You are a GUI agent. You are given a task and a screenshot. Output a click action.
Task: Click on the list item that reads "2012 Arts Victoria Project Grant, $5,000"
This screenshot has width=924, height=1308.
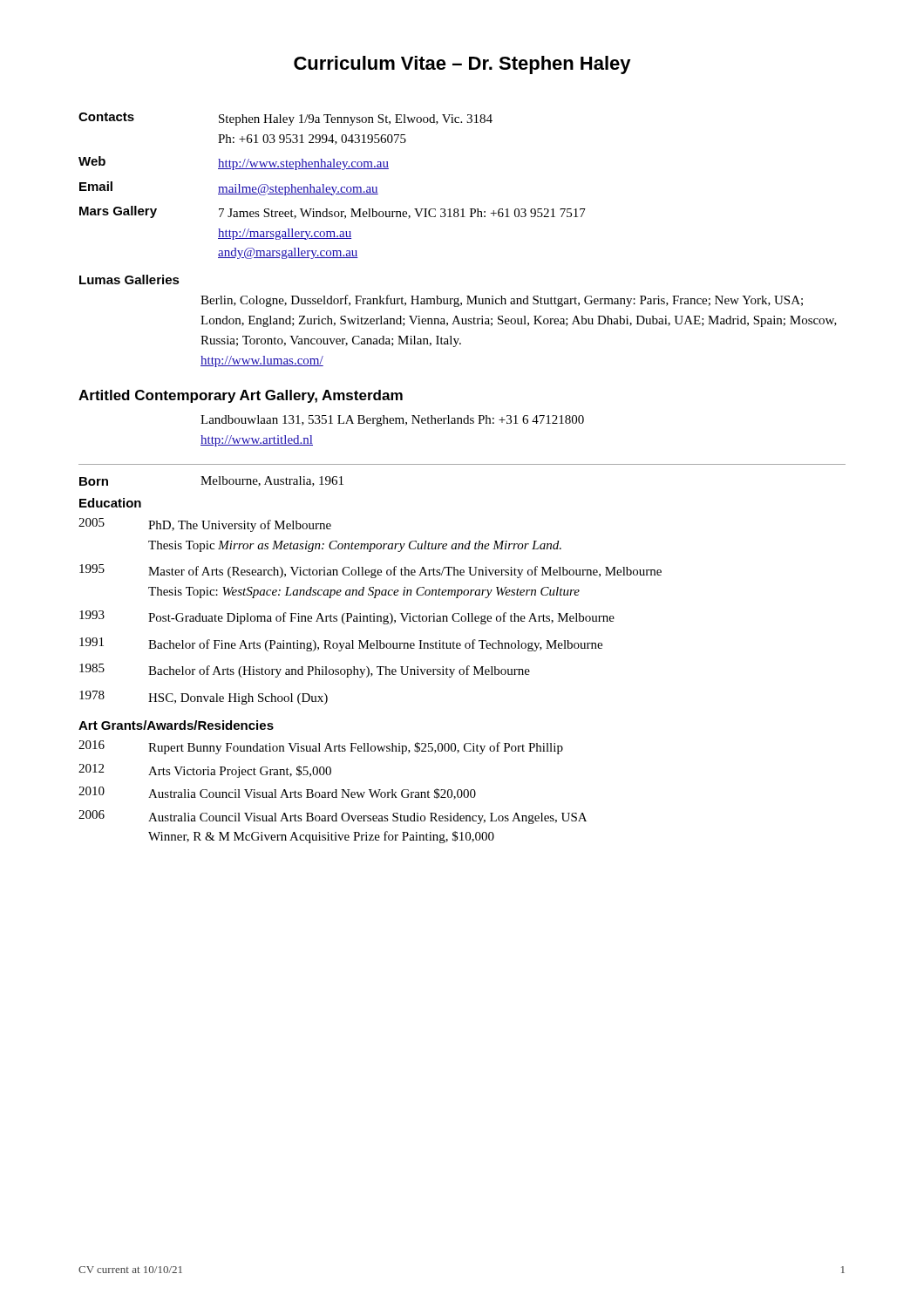205,771
